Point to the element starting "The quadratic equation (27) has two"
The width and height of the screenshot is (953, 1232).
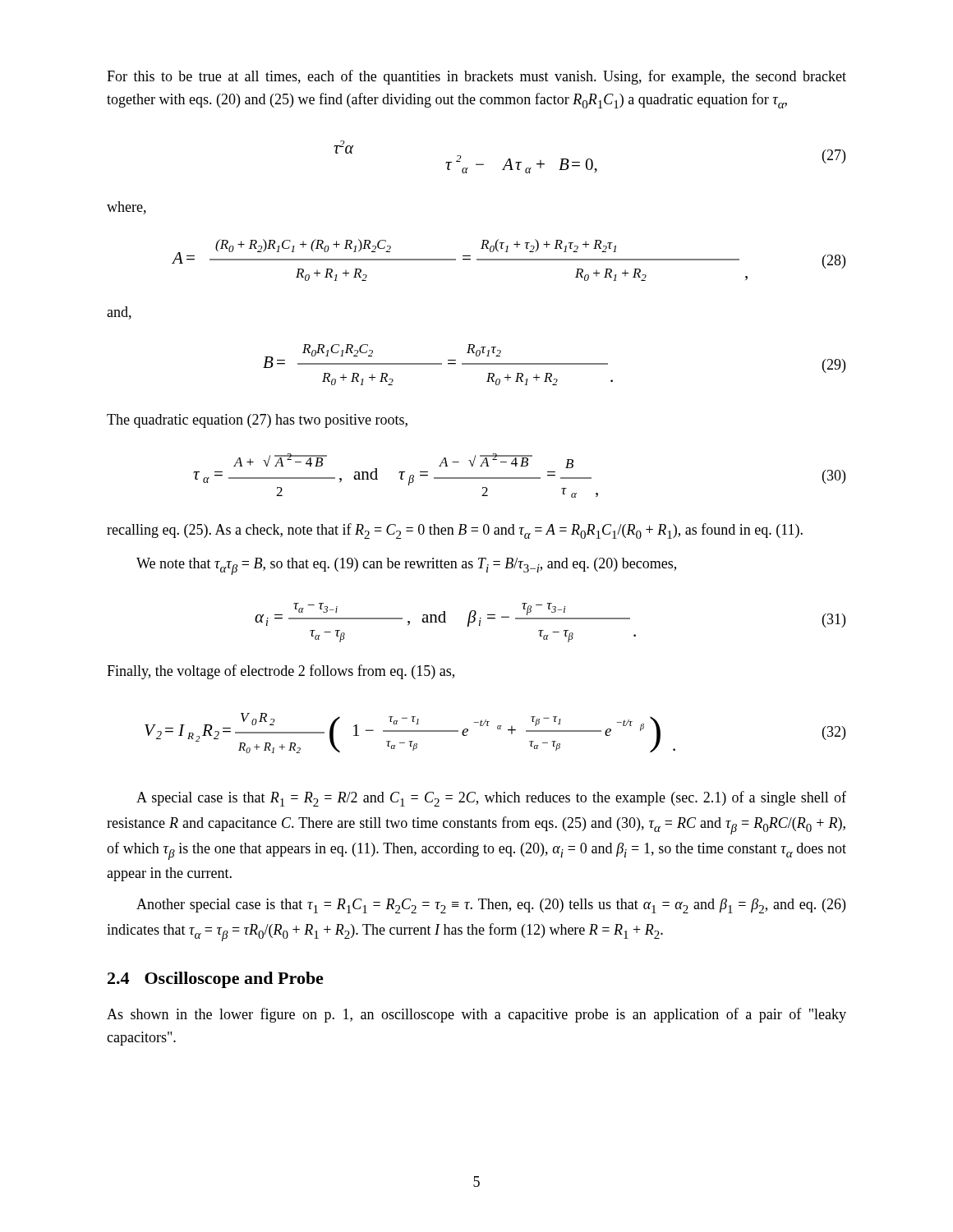(x=257, y=421)
